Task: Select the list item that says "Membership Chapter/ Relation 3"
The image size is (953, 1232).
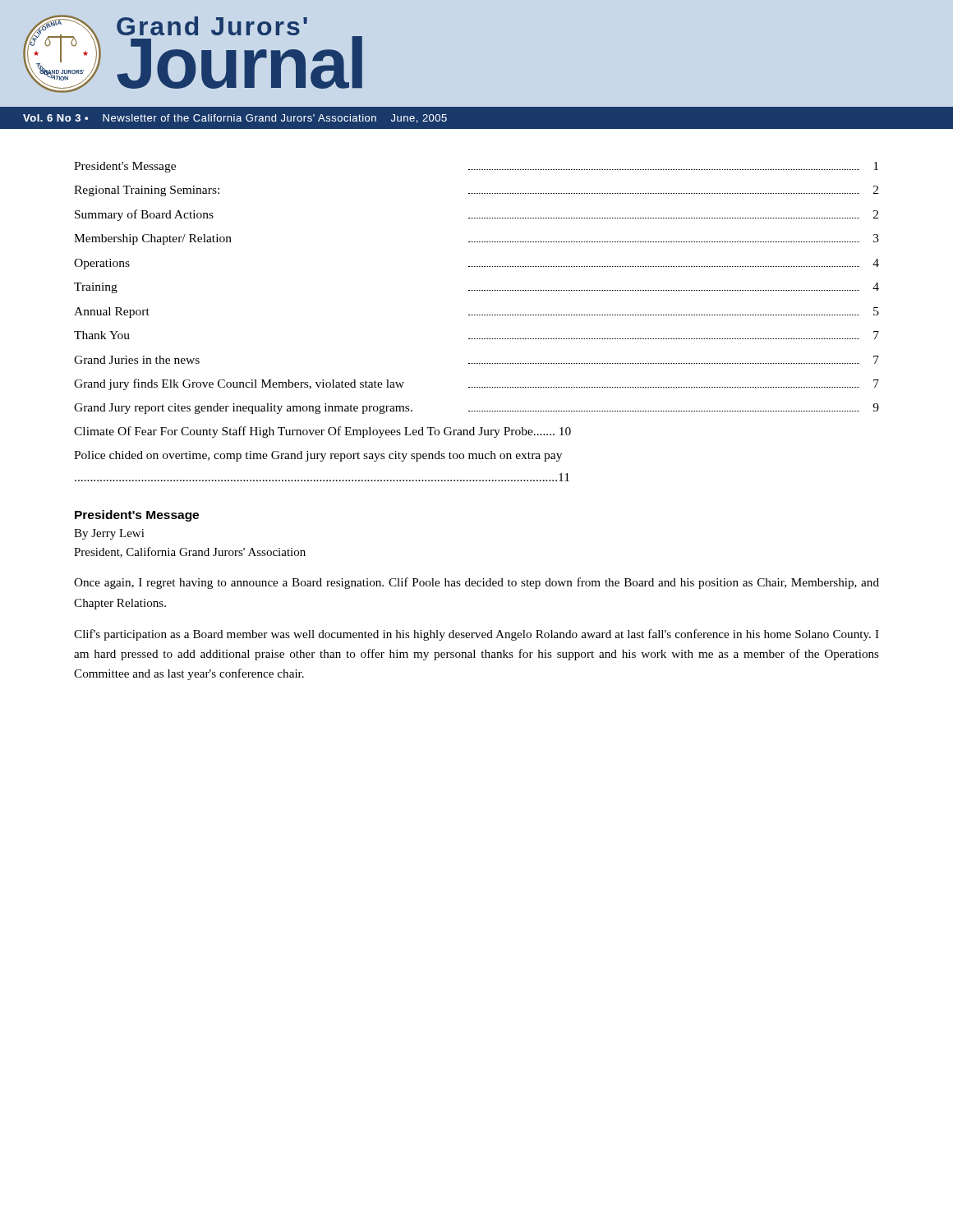Action: tap(476, 238)
